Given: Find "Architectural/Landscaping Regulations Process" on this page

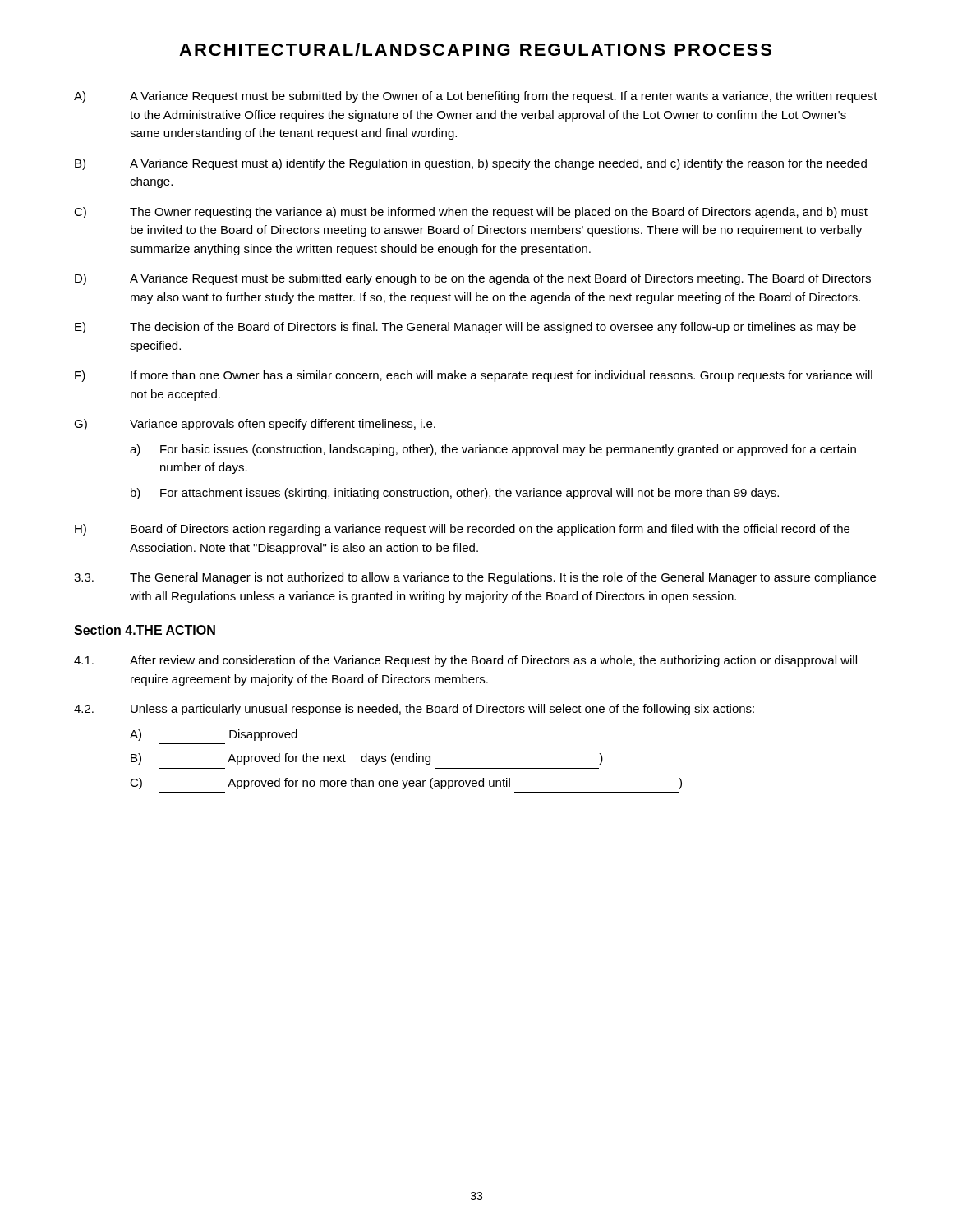Looking at the screenshot, I should 476,50.
